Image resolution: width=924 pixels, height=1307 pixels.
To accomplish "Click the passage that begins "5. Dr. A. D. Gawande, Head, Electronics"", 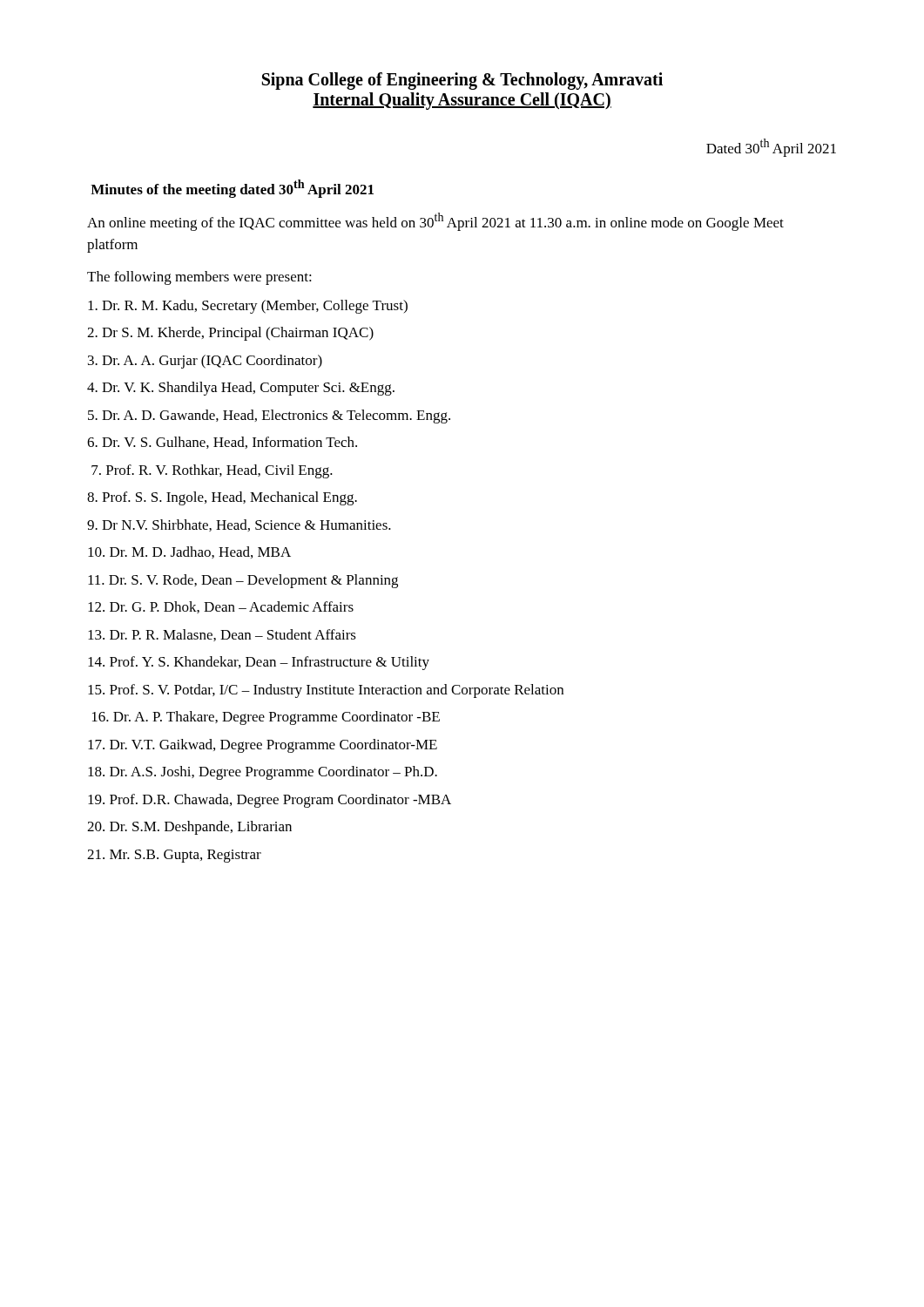I will (x=269, y=415).
